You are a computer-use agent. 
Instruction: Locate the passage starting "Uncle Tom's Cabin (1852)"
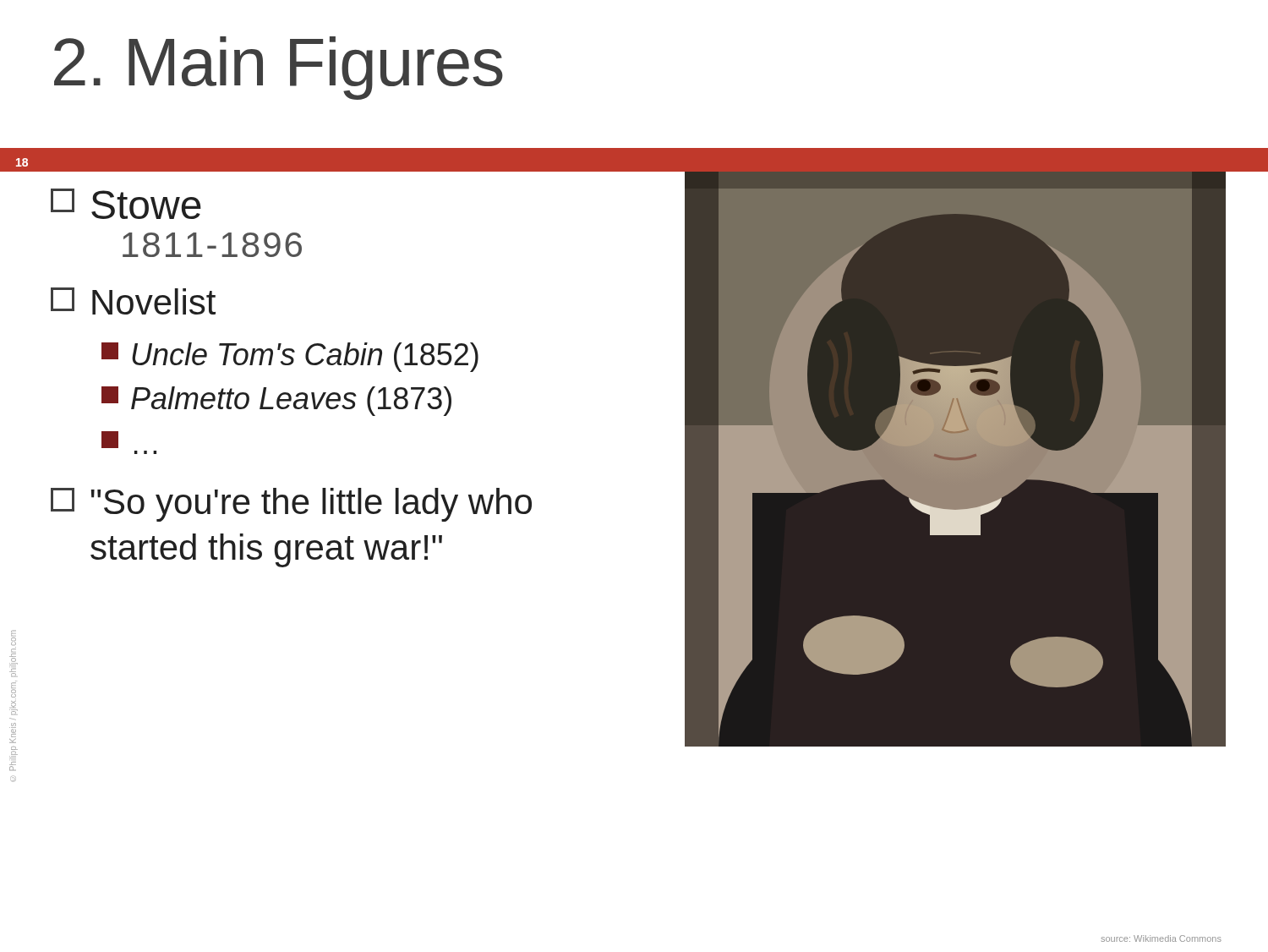coord(291,355)
